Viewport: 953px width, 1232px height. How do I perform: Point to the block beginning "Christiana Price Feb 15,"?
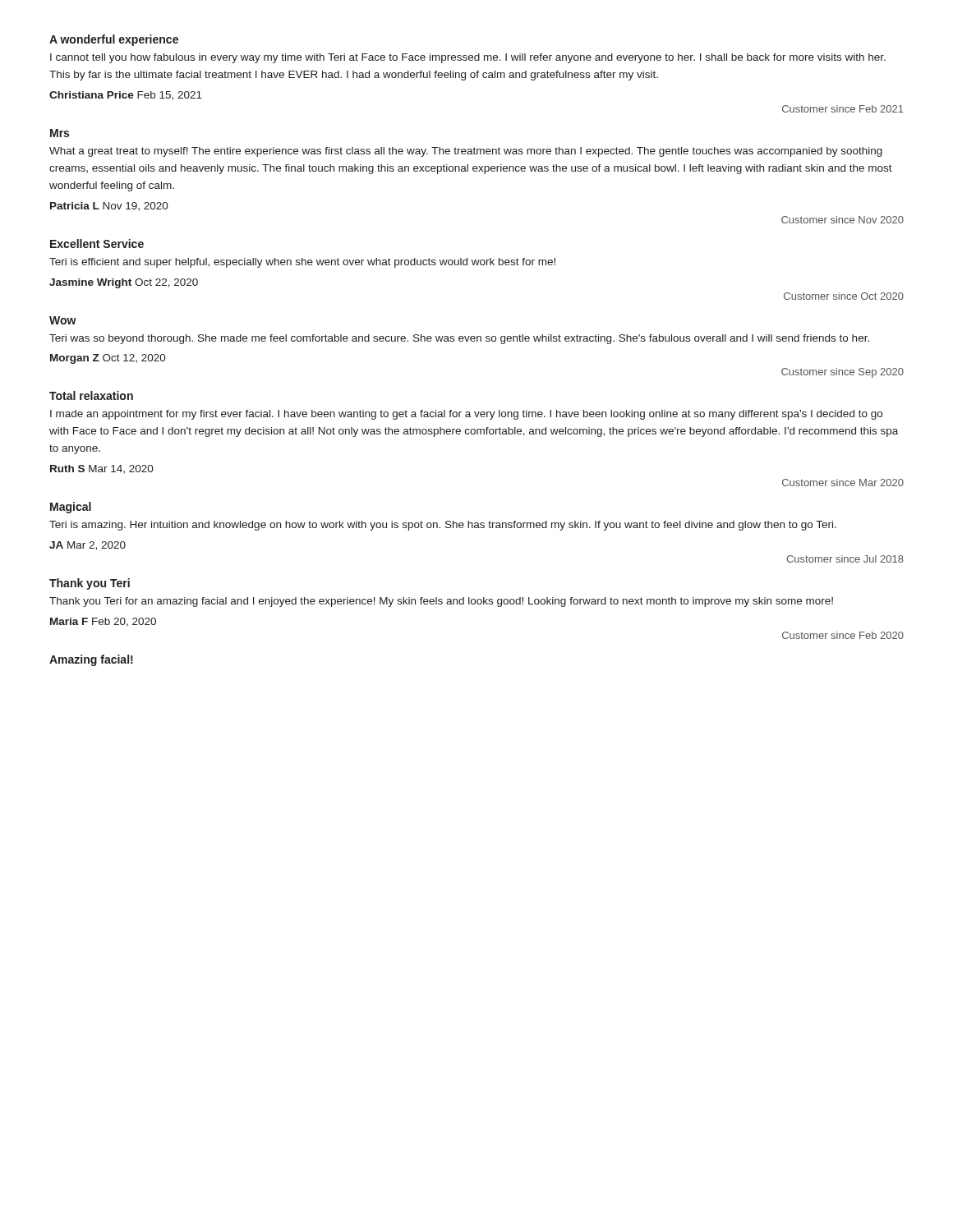tap(126, 95)
